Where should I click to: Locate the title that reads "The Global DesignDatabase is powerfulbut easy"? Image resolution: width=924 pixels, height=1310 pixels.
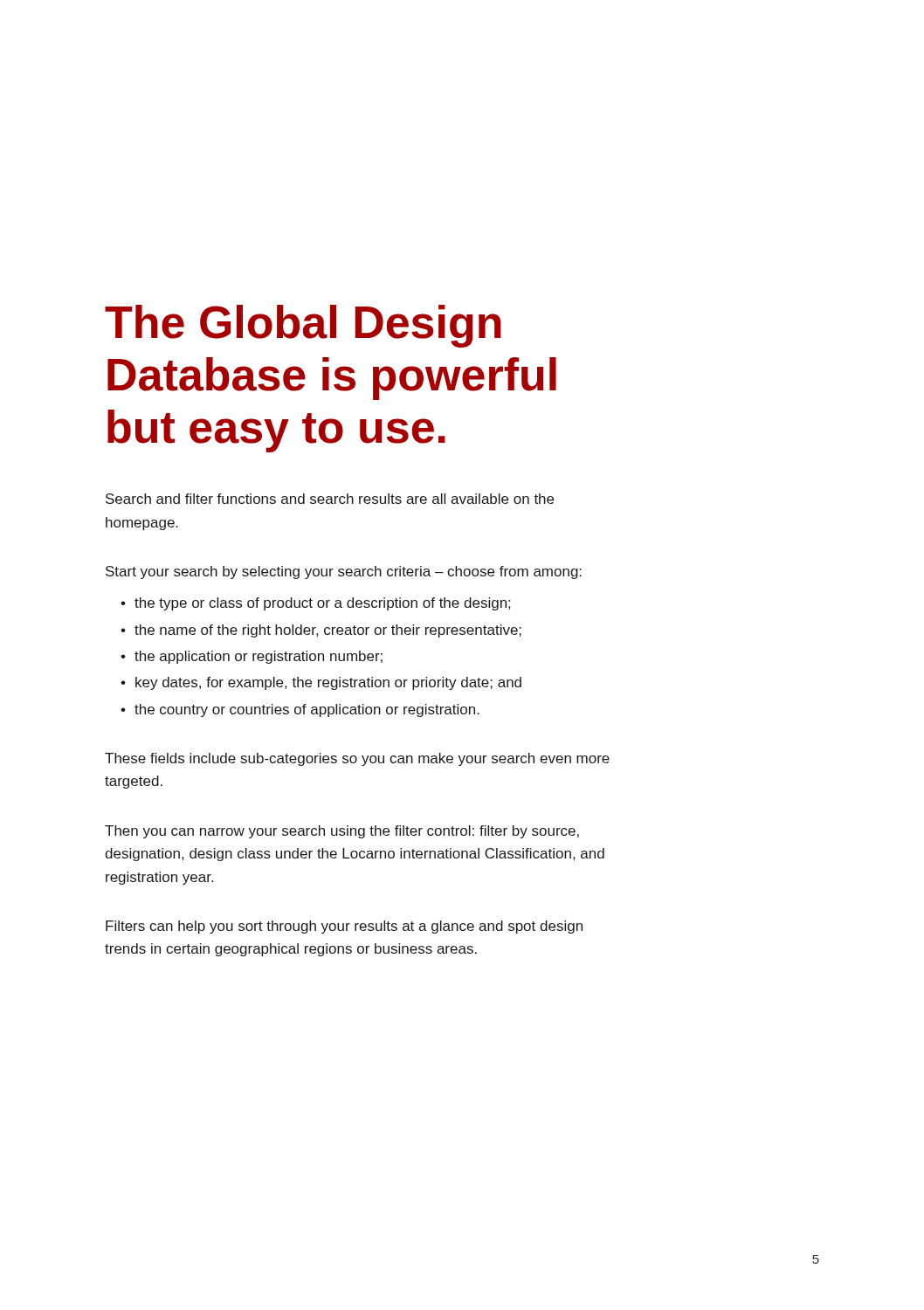367,375
